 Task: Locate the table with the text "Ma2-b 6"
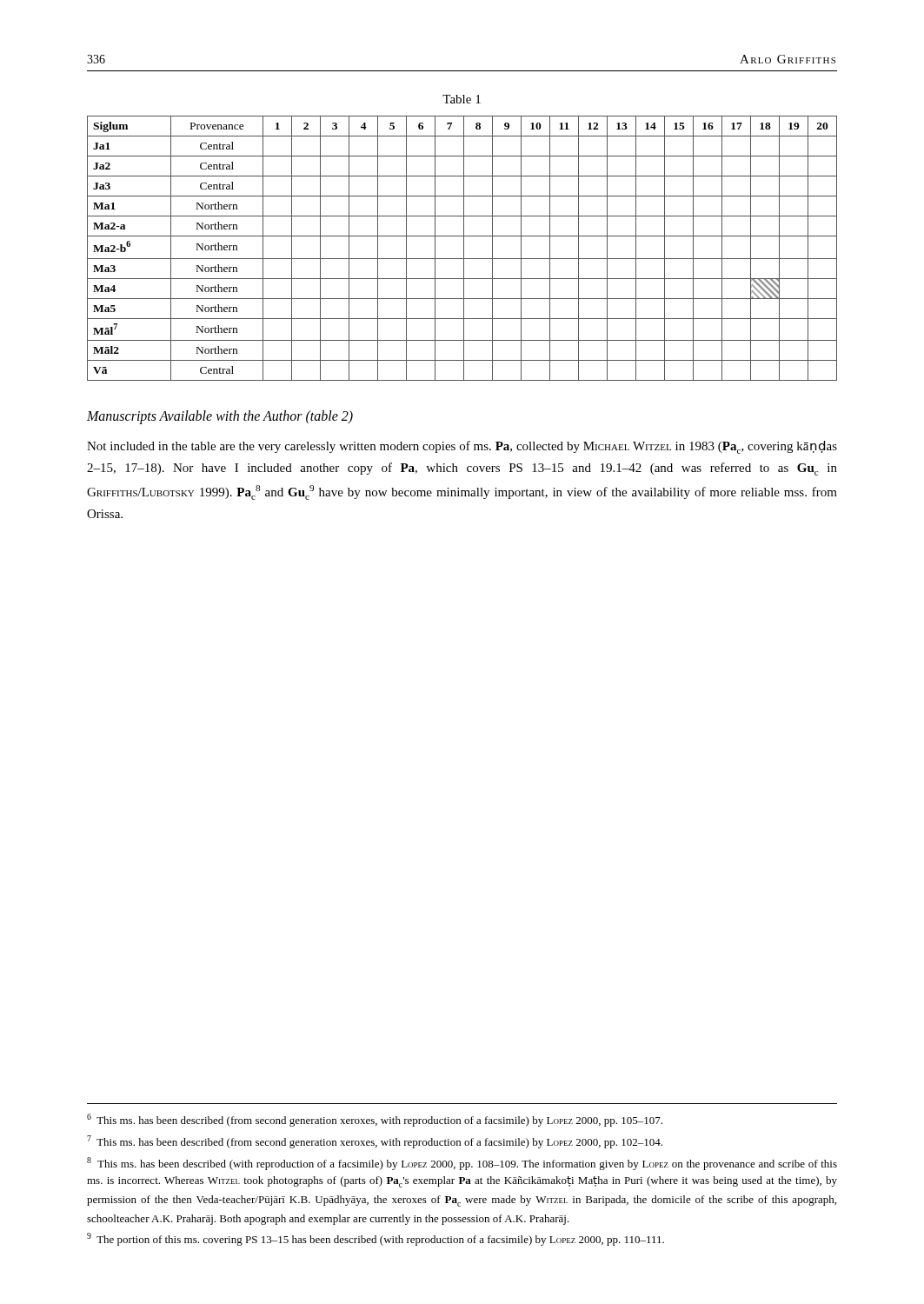[x=462, y=248]
